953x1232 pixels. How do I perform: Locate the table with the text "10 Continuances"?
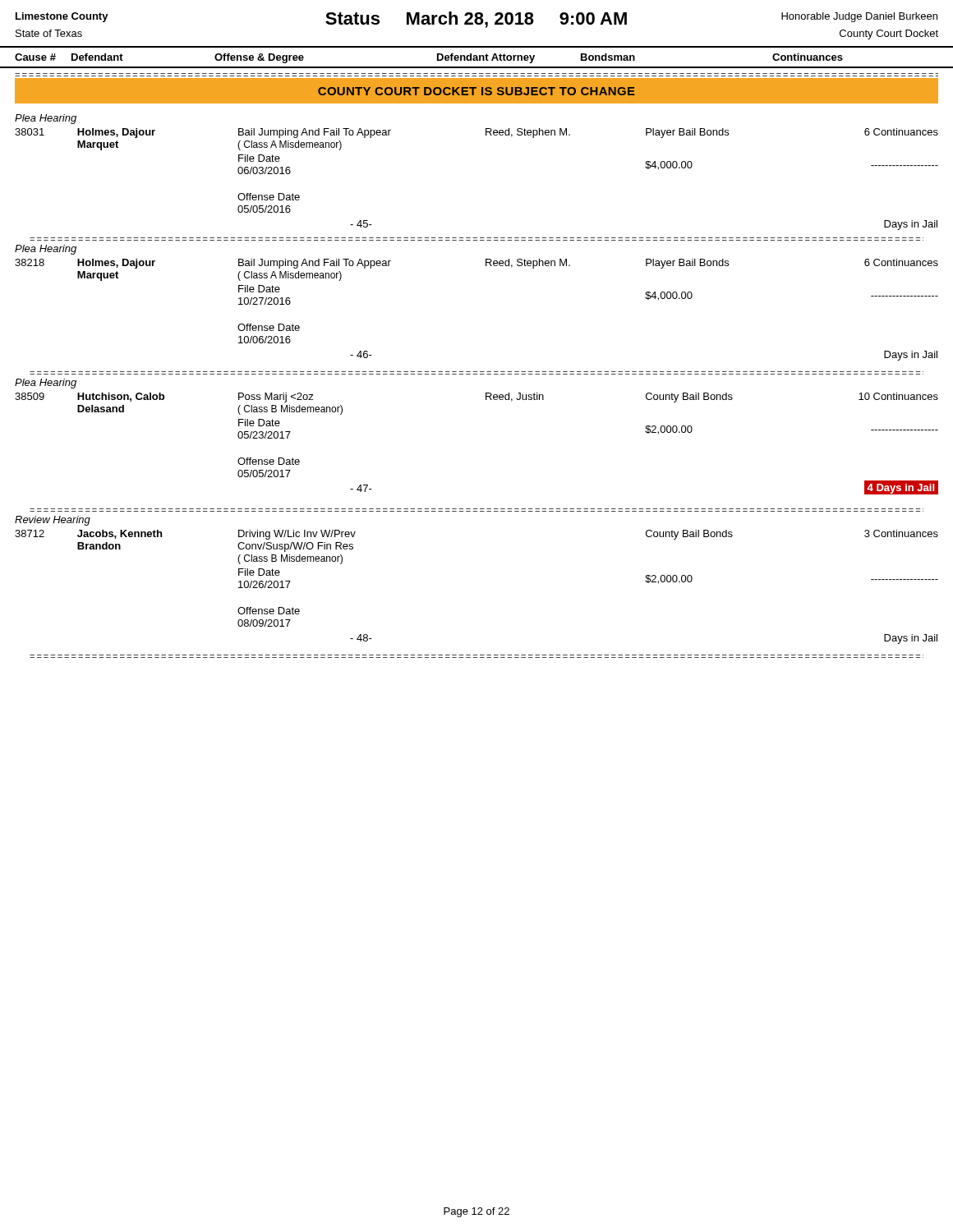[x=476, y=442]
